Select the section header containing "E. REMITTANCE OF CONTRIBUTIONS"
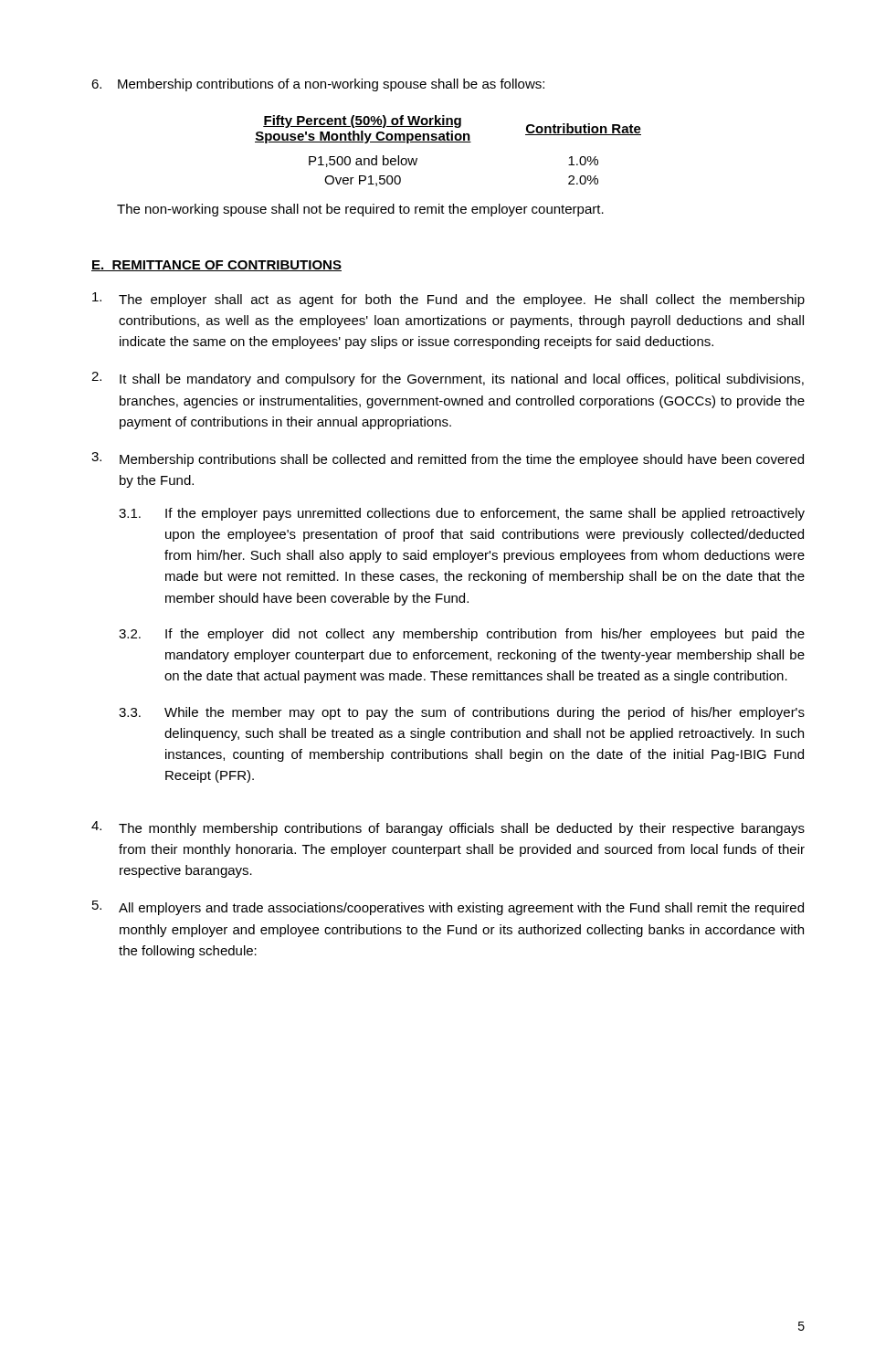 point(216,264)
